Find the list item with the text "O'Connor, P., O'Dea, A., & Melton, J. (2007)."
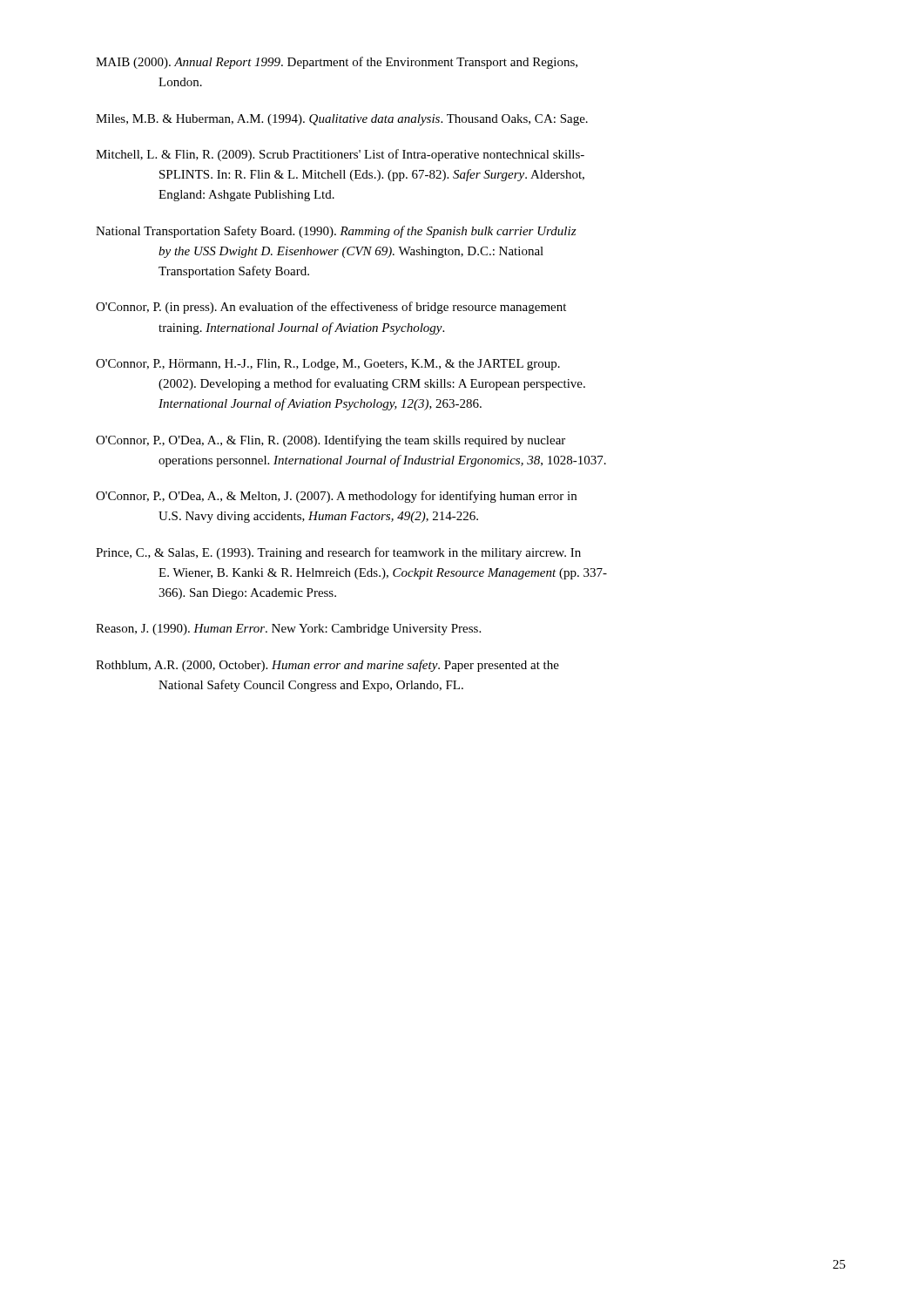924x1307 pixels. pyautogui.click(x=471, y=506)
